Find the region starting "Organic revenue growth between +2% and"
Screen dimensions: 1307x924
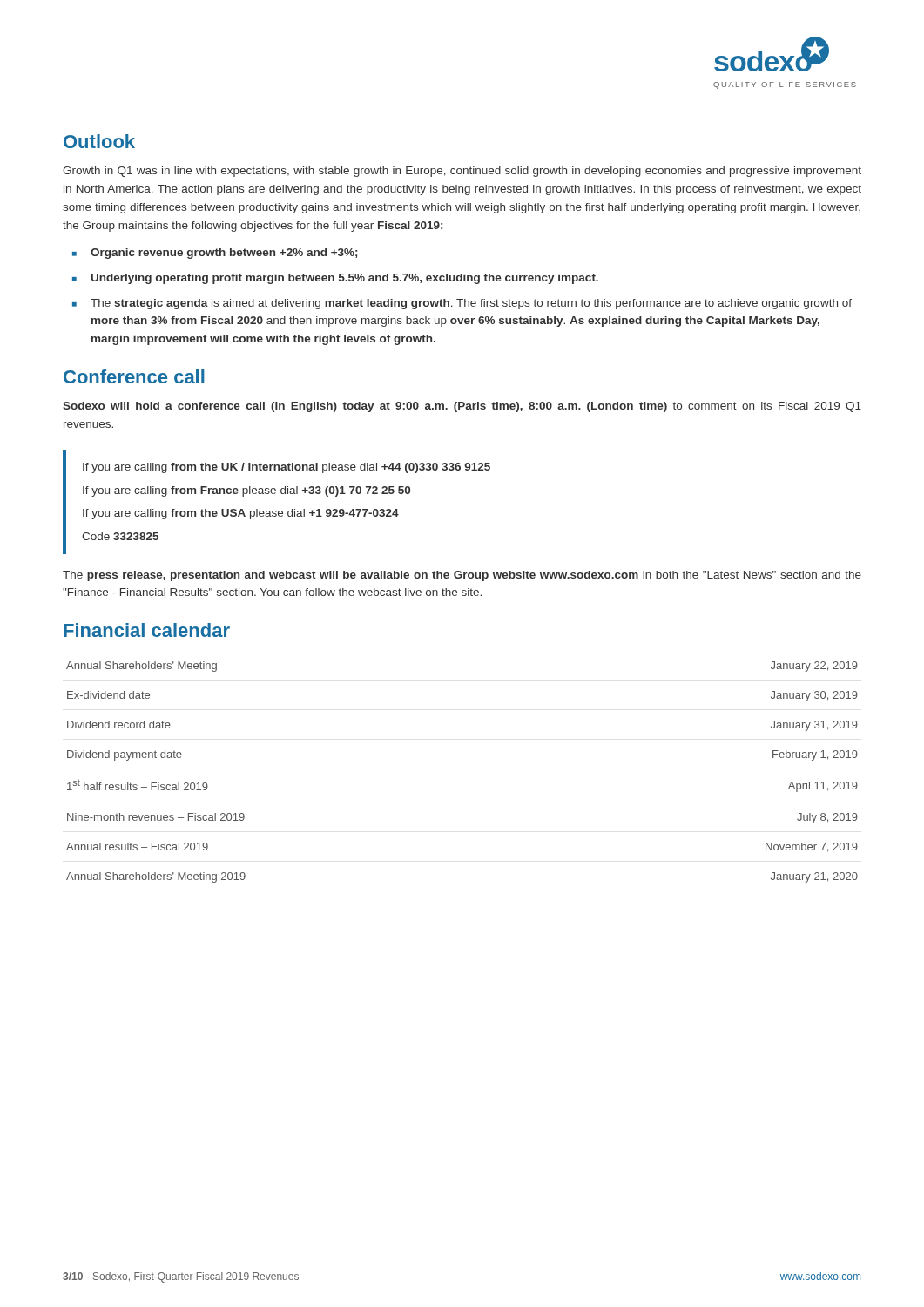215,254
